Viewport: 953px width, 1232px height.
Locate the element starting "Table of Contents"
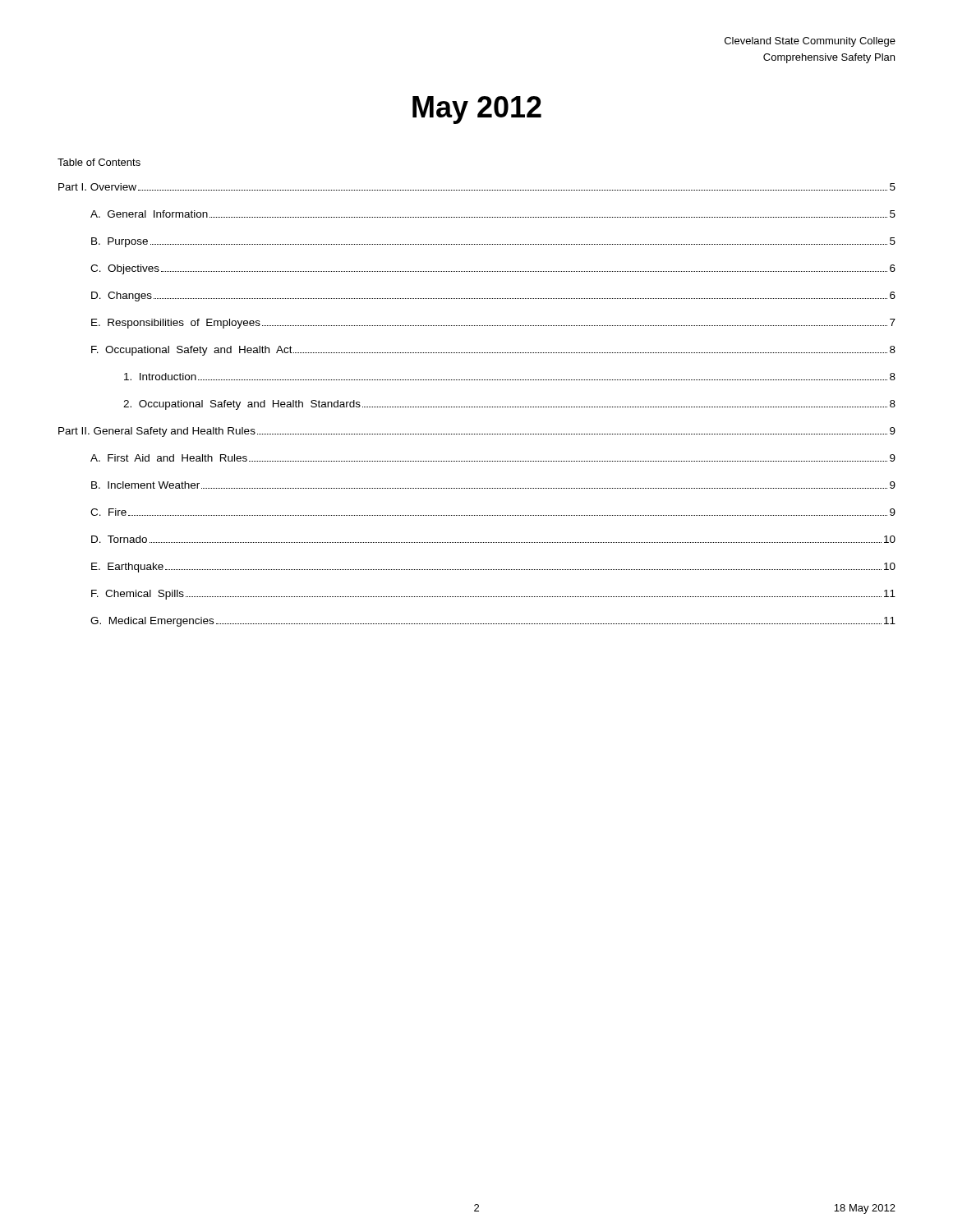click(99, 162)
